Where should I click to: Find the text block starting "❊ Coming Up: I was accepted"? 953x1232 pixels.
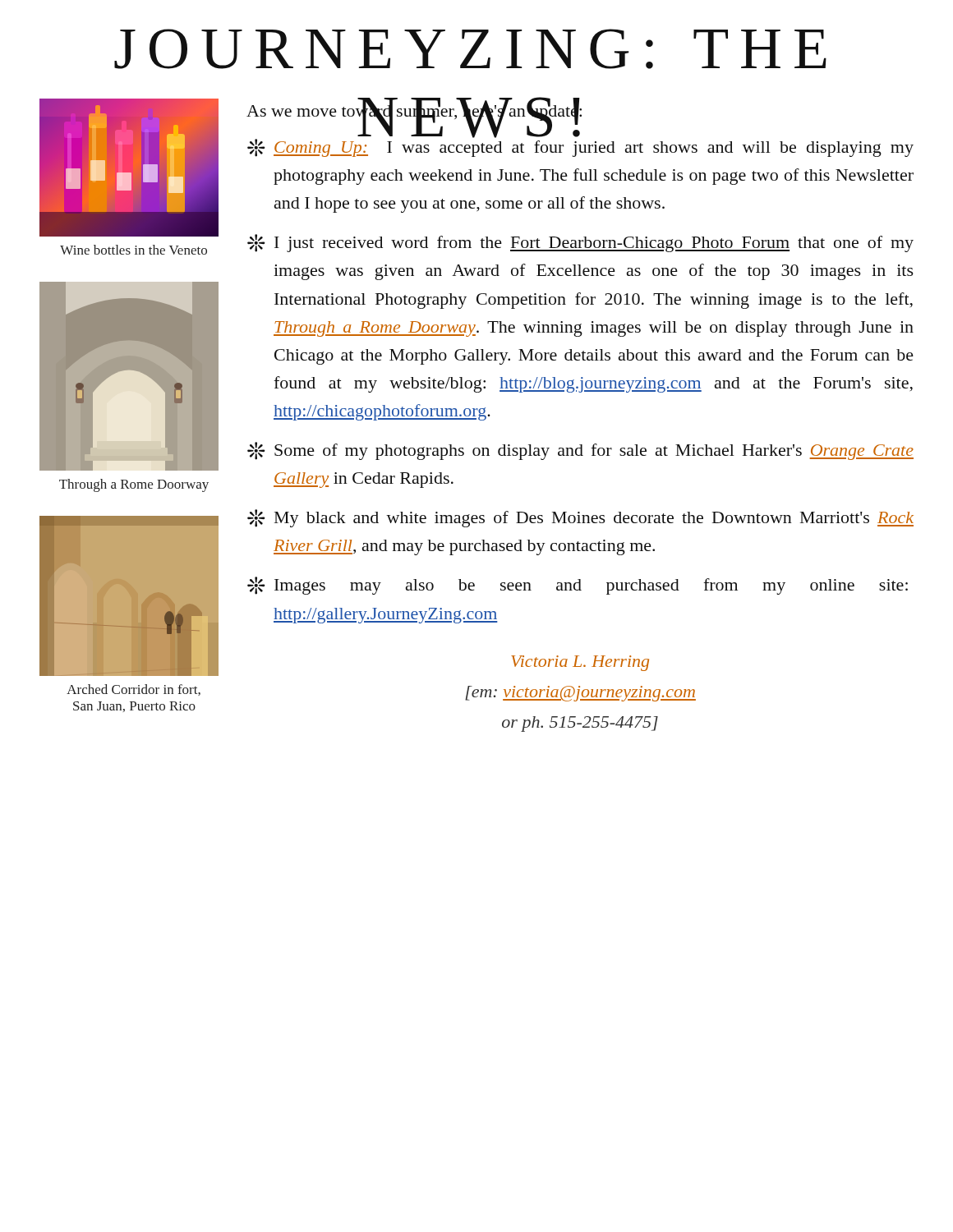point(580,175)
